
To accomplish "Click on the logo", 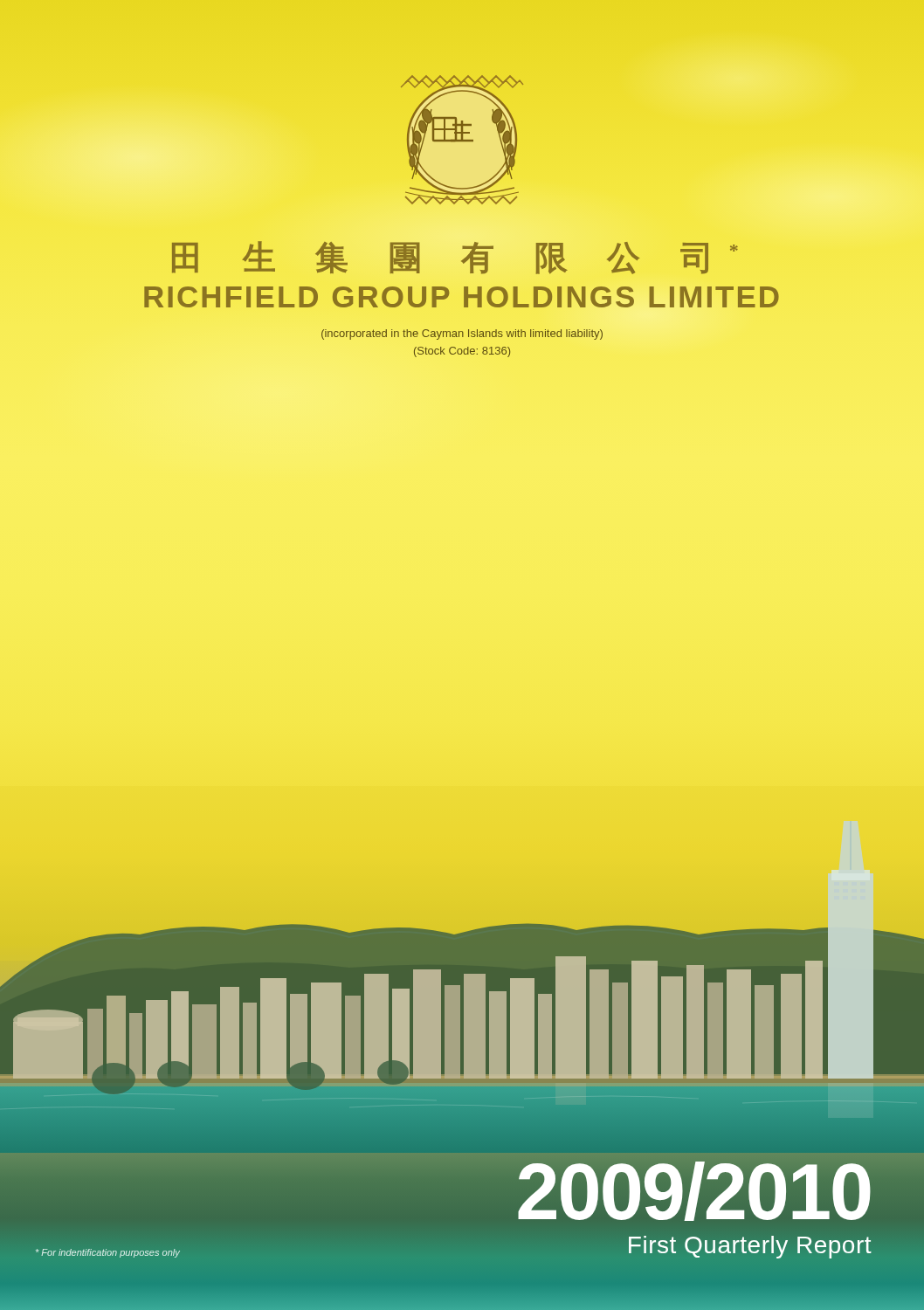I will tap(462, 133).
